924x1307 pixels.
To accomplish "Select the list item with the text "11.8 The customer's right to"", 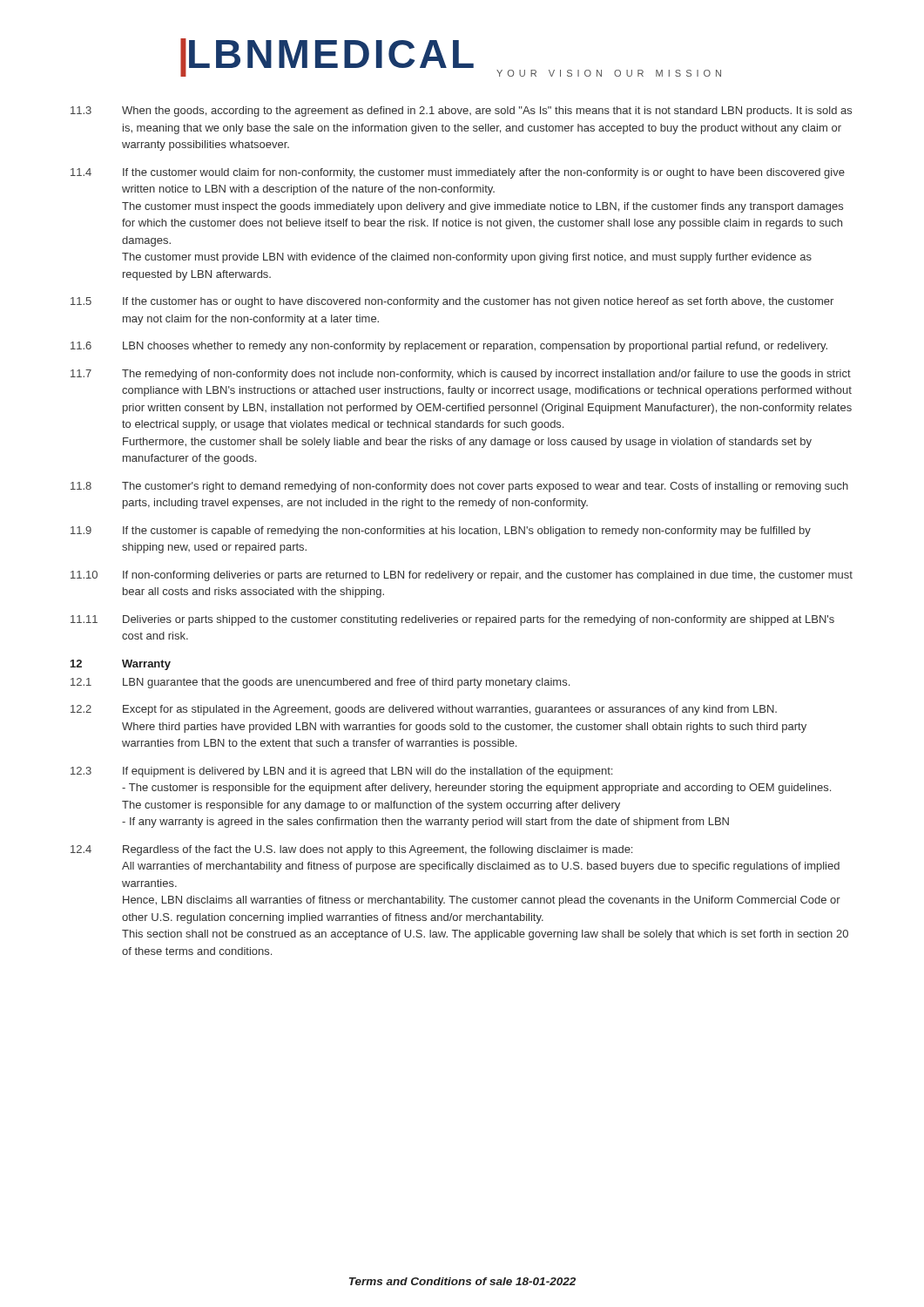I will coord(462,494).
